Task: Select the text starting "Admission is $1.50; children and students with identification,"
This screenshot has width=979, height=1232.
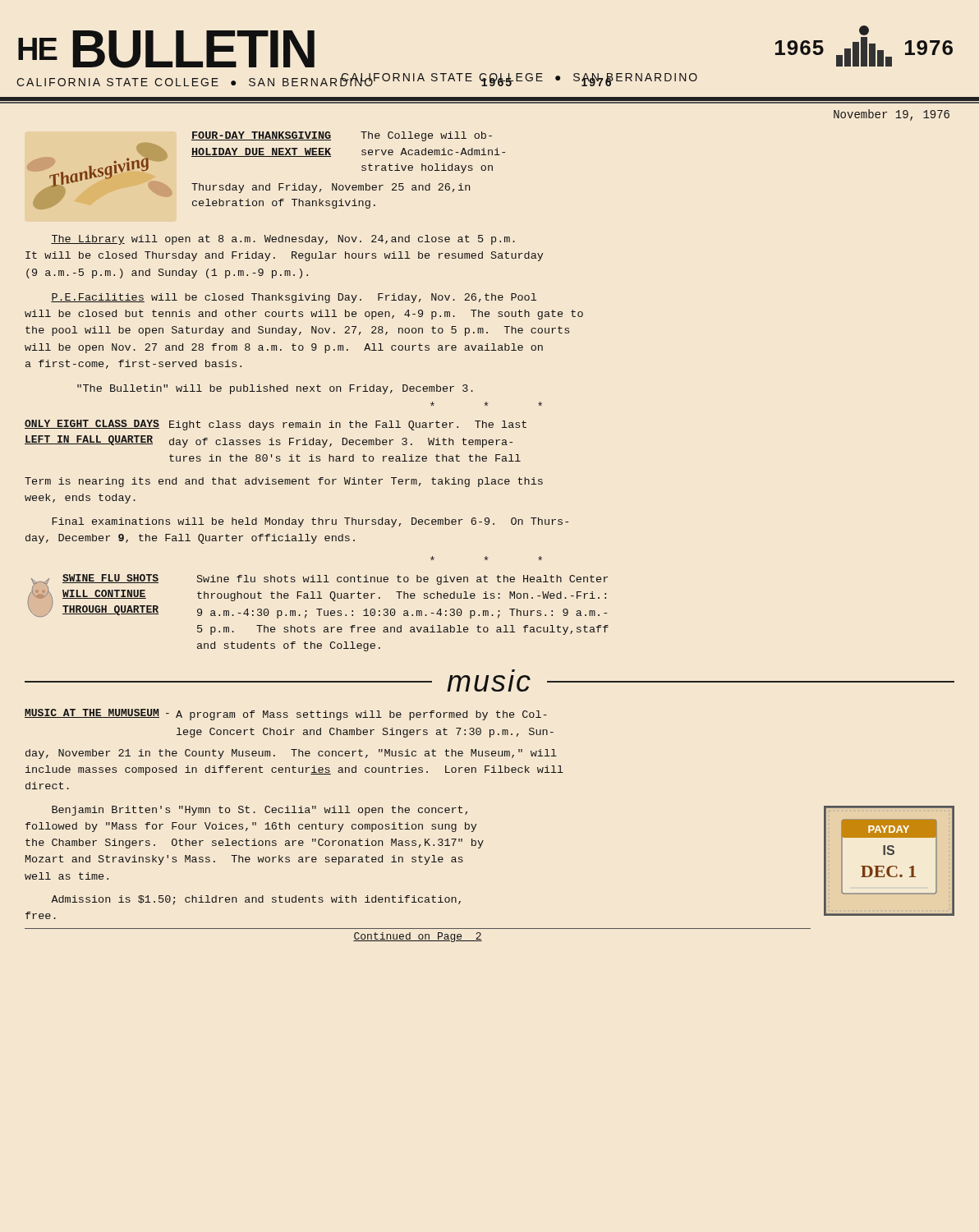Action: (x=244, y=908)
